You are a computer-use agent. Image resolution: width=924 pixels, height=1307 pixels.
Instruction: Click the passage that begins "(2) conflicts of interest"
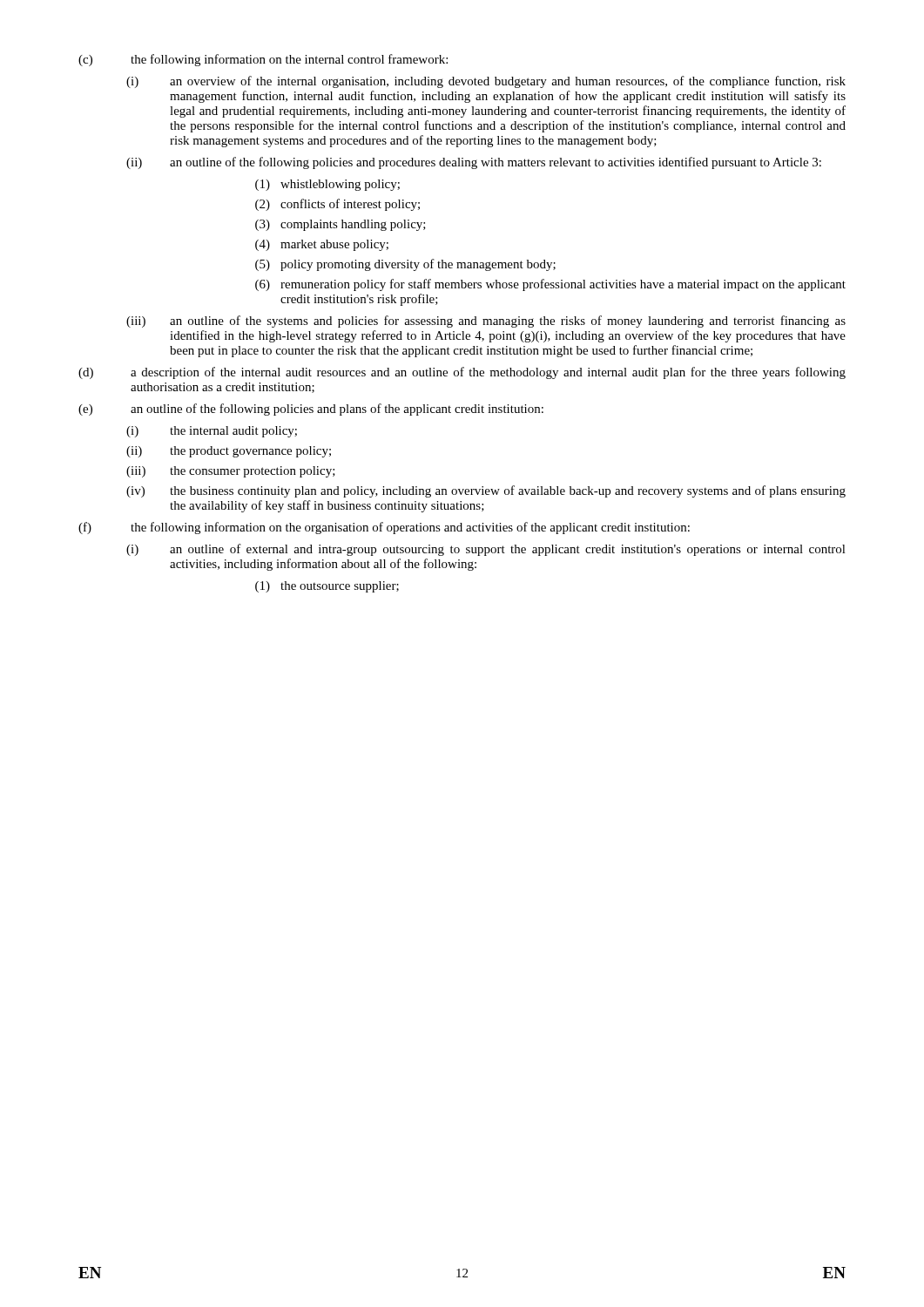(x=337, y=205)
